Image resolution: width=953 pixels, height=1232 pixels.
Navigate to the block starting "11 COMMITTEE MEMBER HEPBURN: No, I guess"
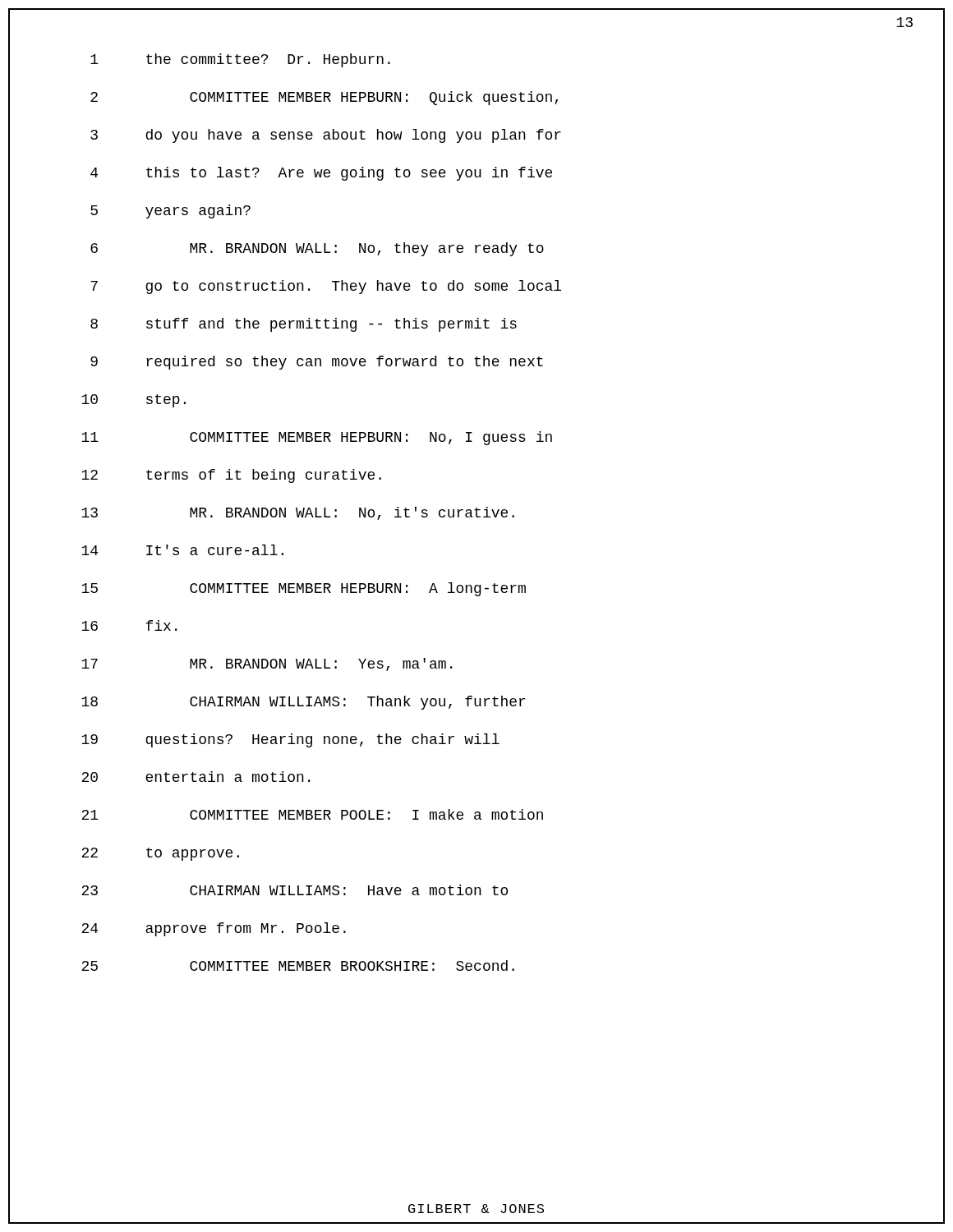pyautogui.click(x=476, y=438)
